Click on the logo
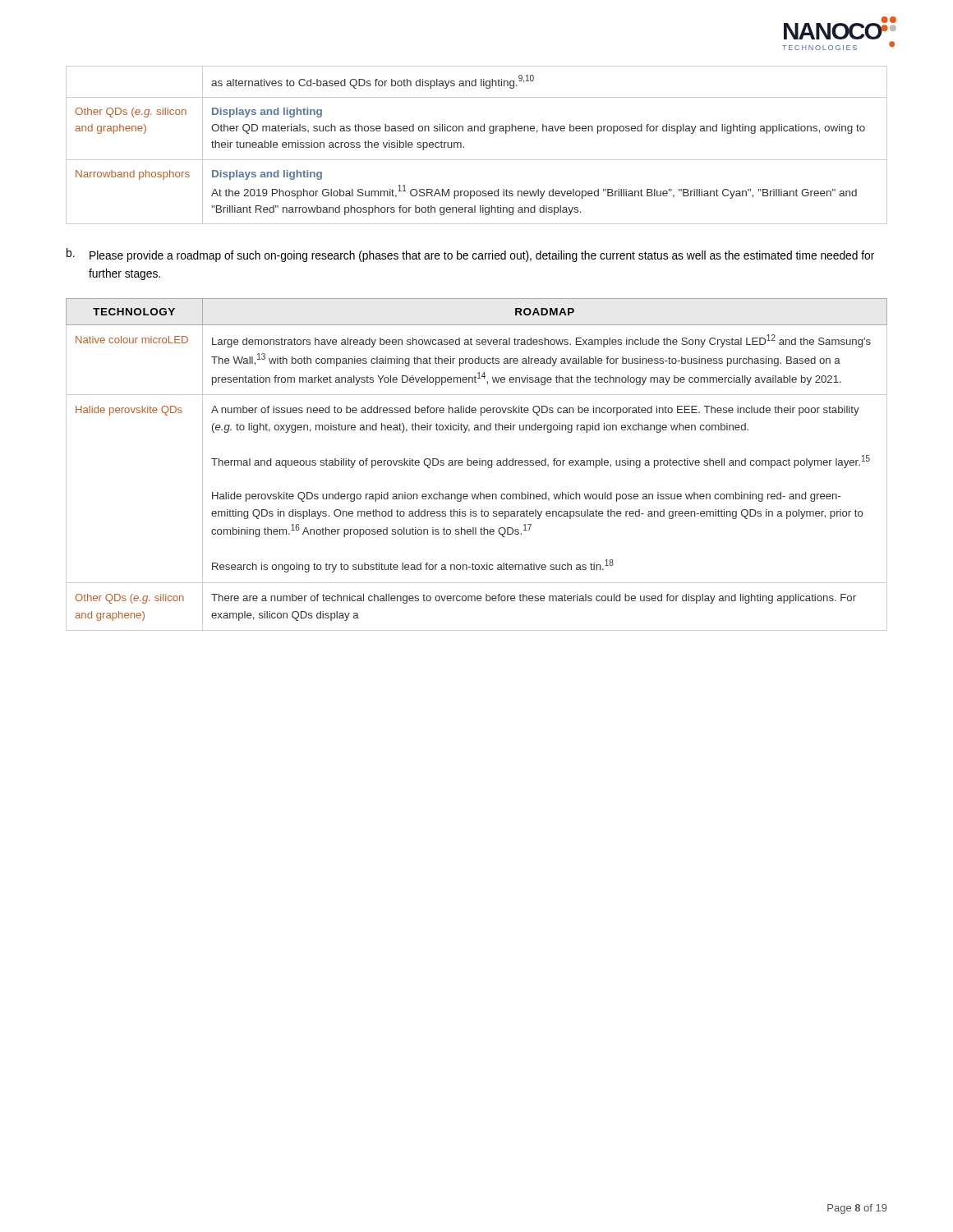This screenshot has width=953, height=1232. [848, 37]
